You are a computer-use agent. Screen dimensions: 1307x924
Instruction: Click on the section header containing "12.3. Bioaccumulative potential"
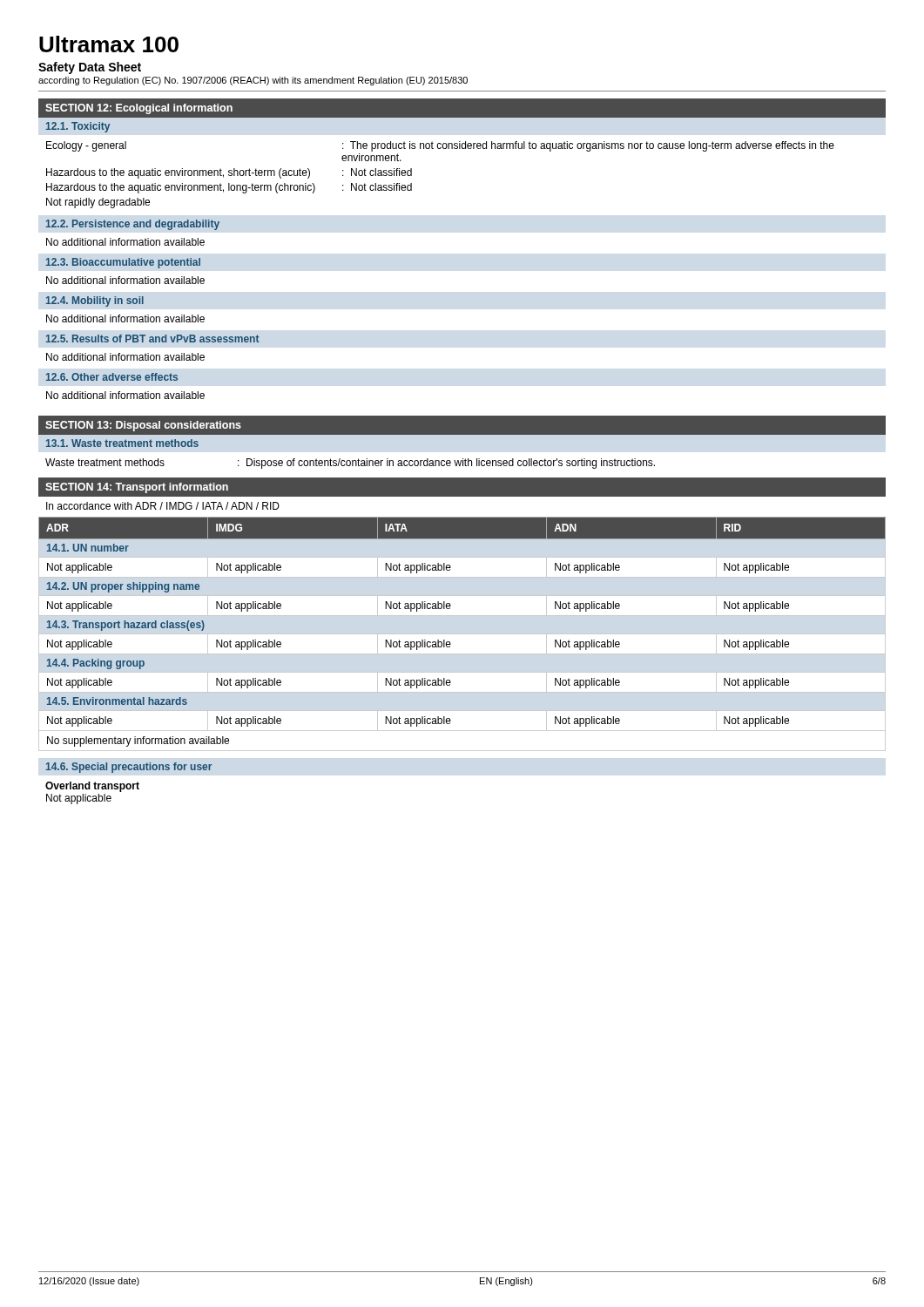tap(123, 262)
